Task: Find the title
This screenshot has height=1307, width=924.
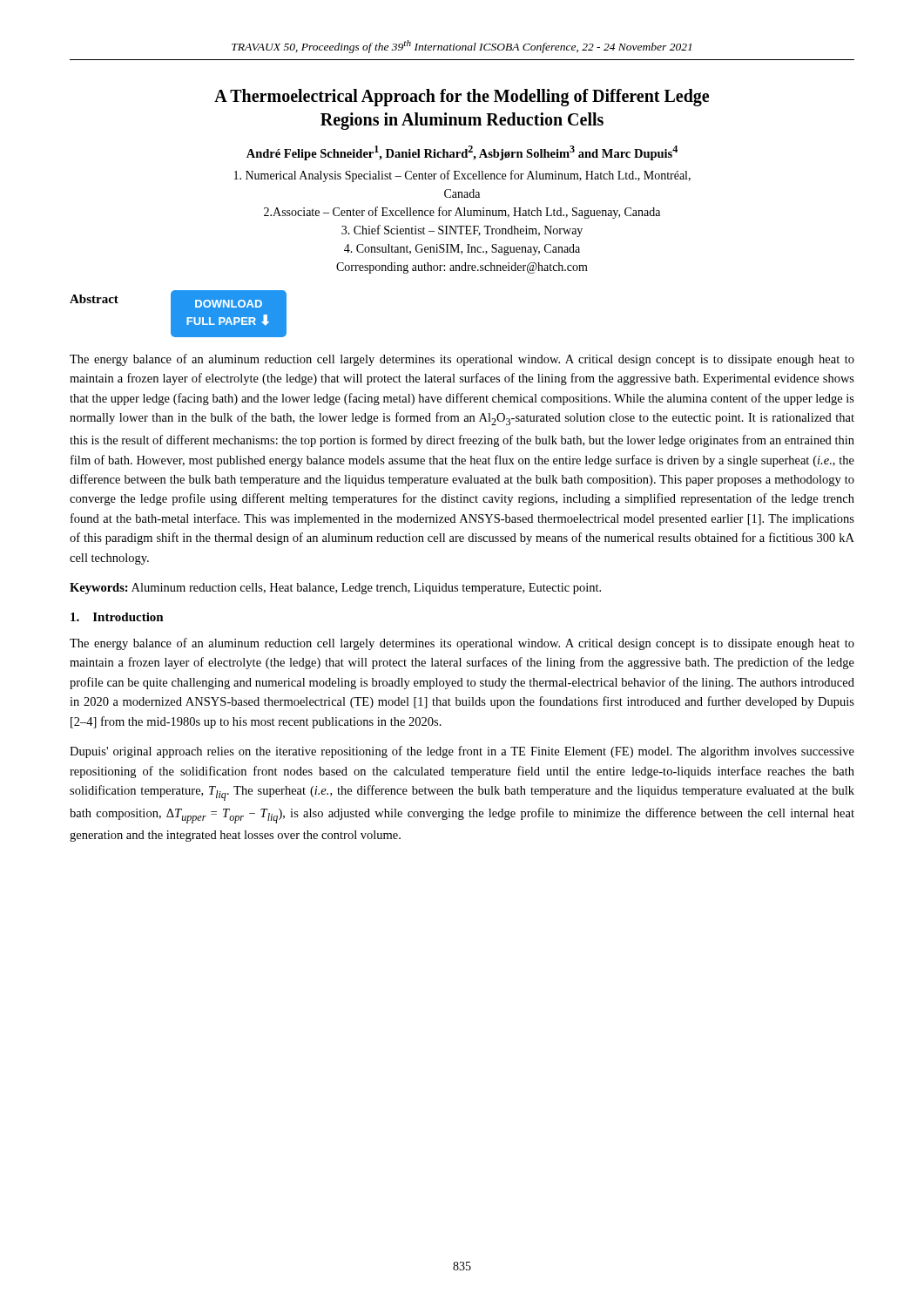Action: click(x=462, y=107)
